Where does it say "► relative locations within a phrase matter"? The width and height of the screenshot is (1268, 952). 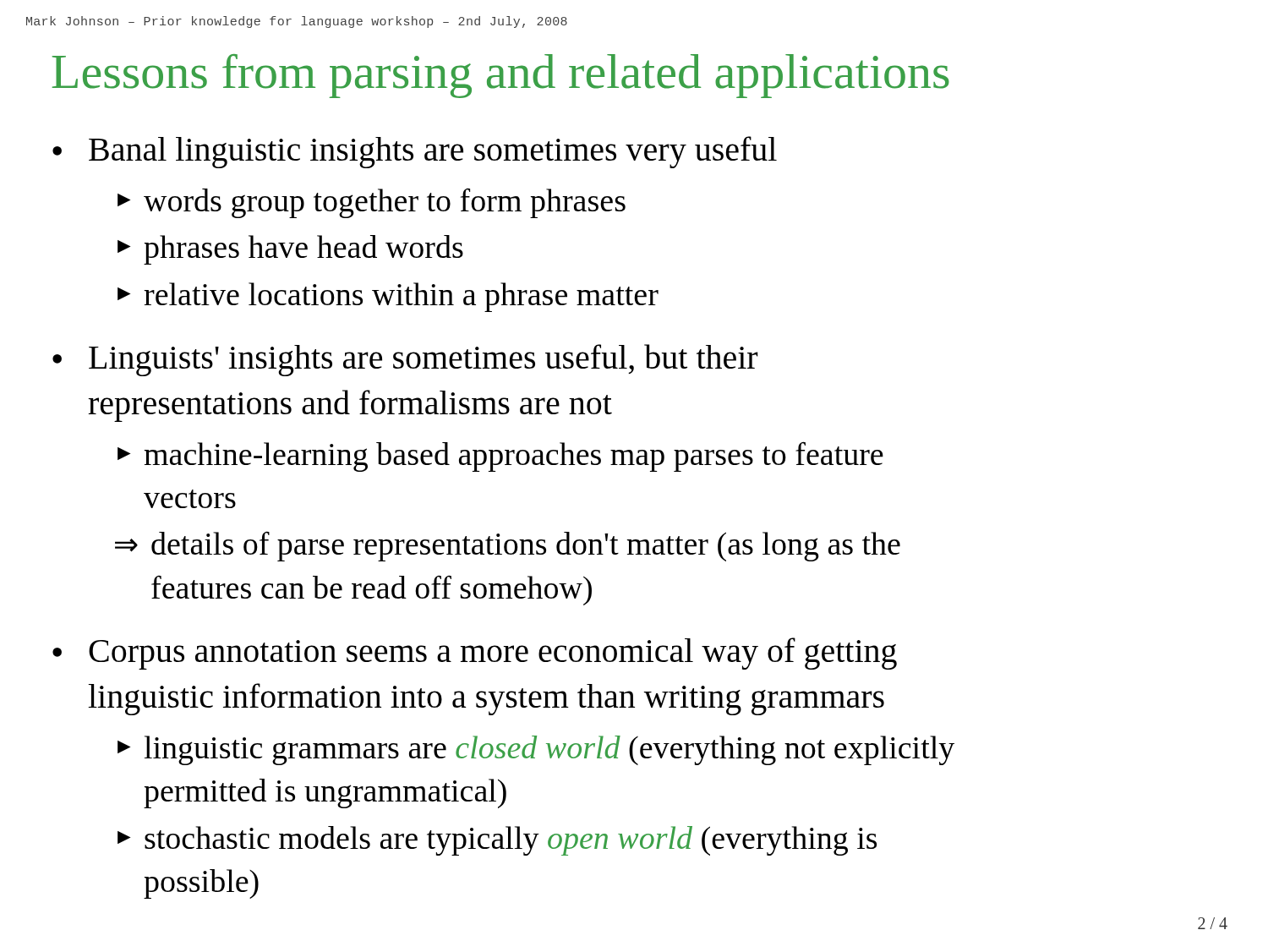coord(665,294)
